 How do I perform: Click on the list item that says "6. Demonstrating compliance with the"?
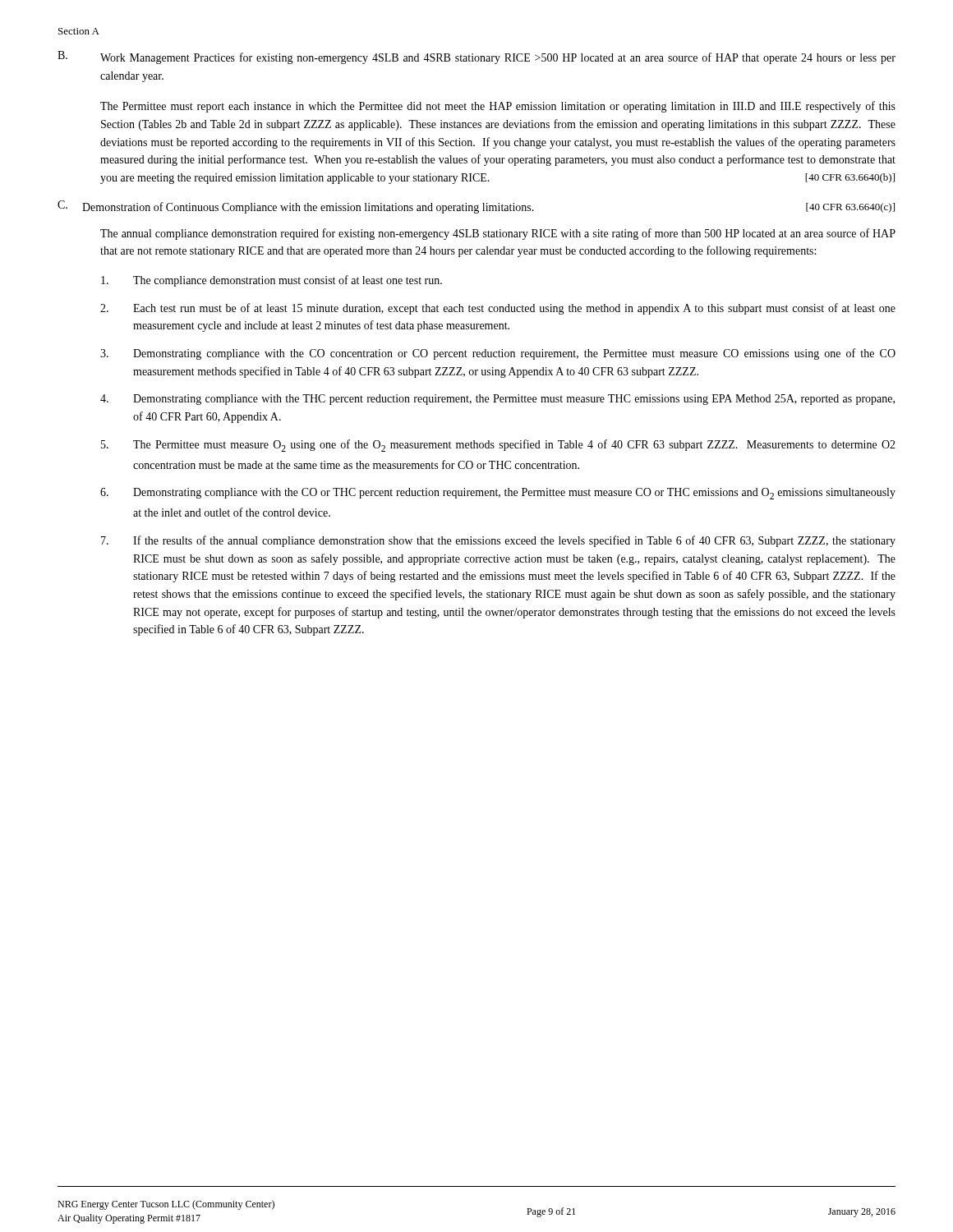coord(498,503)
